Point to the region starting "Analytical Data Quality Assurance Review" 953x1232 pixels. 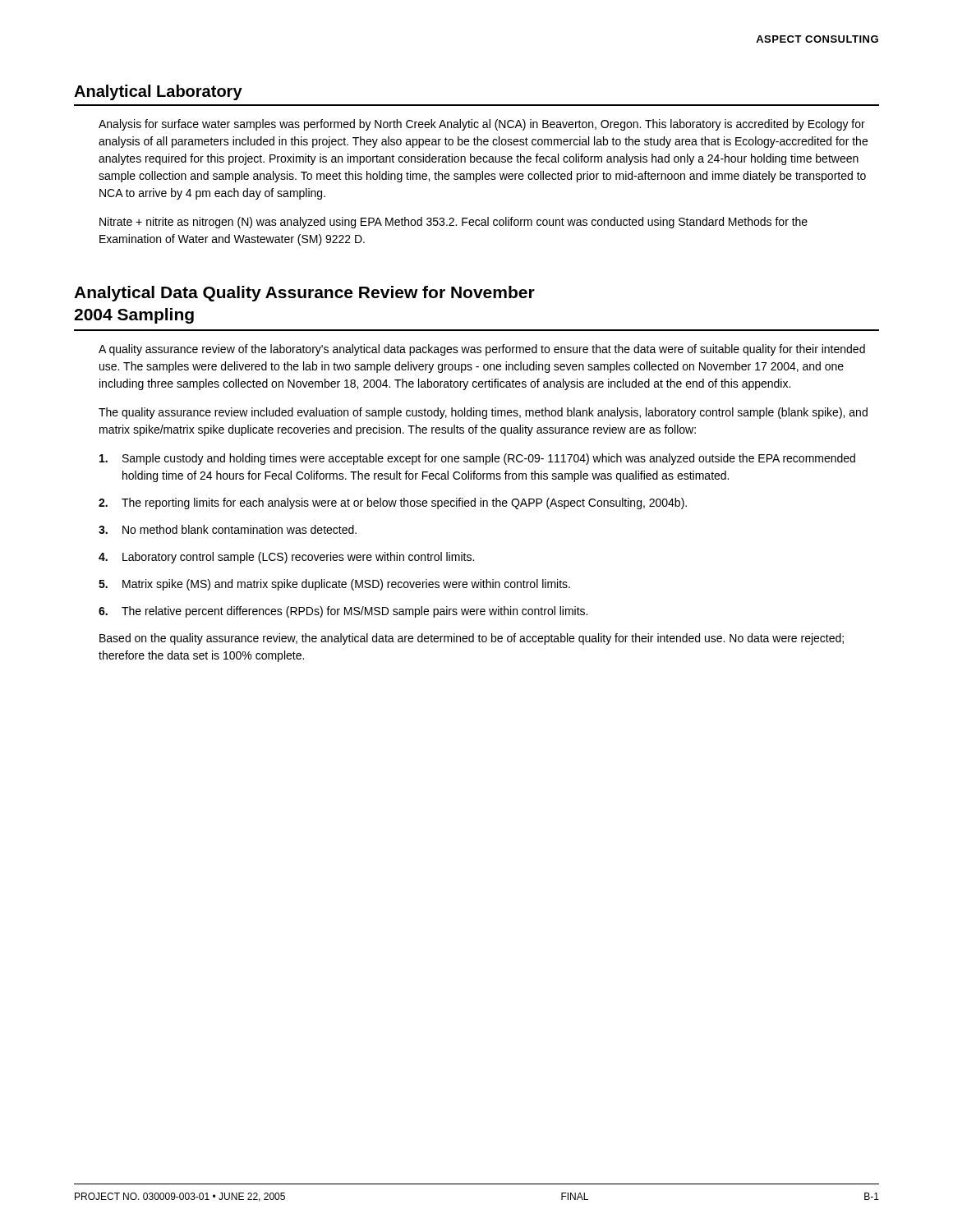pyautogui.click(x=304, y=303)
